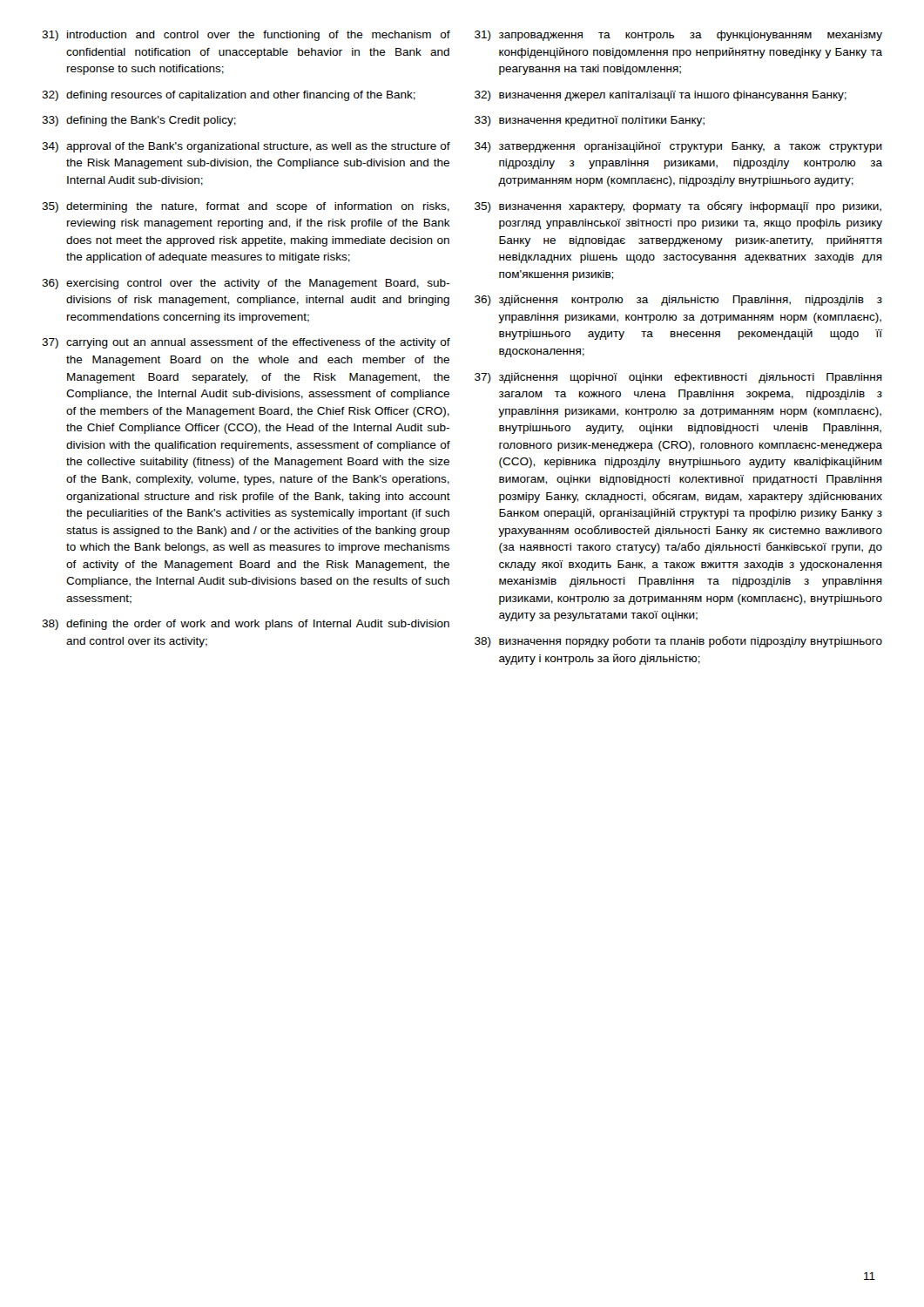Screen dimensions: 1307x924
Task: Click the passage that begins "31) запровадження та контроль за функціонуванням механізму конфіденційного"
Action: pos(678,52)
